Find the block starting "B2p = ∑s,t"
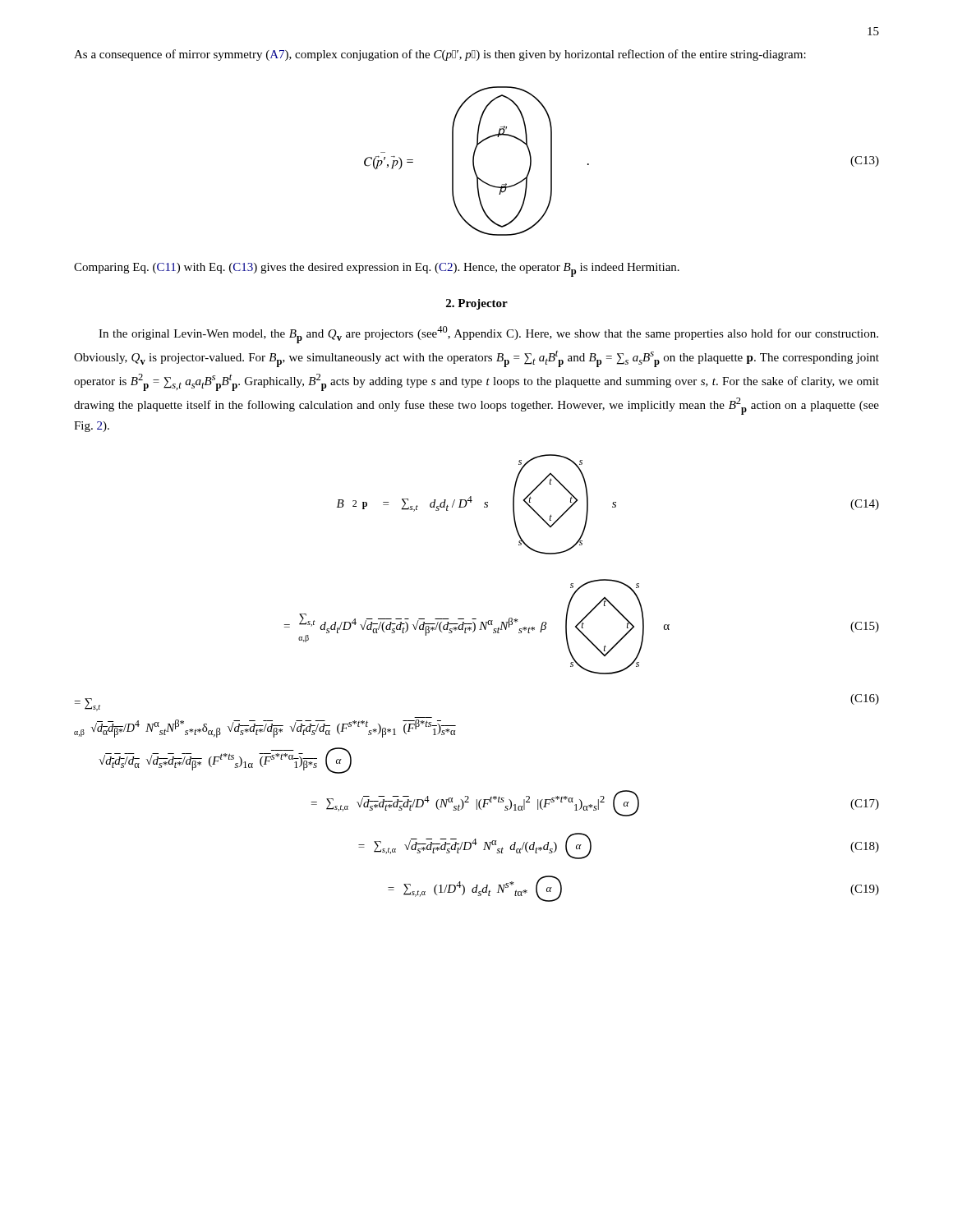 point(608,504)
